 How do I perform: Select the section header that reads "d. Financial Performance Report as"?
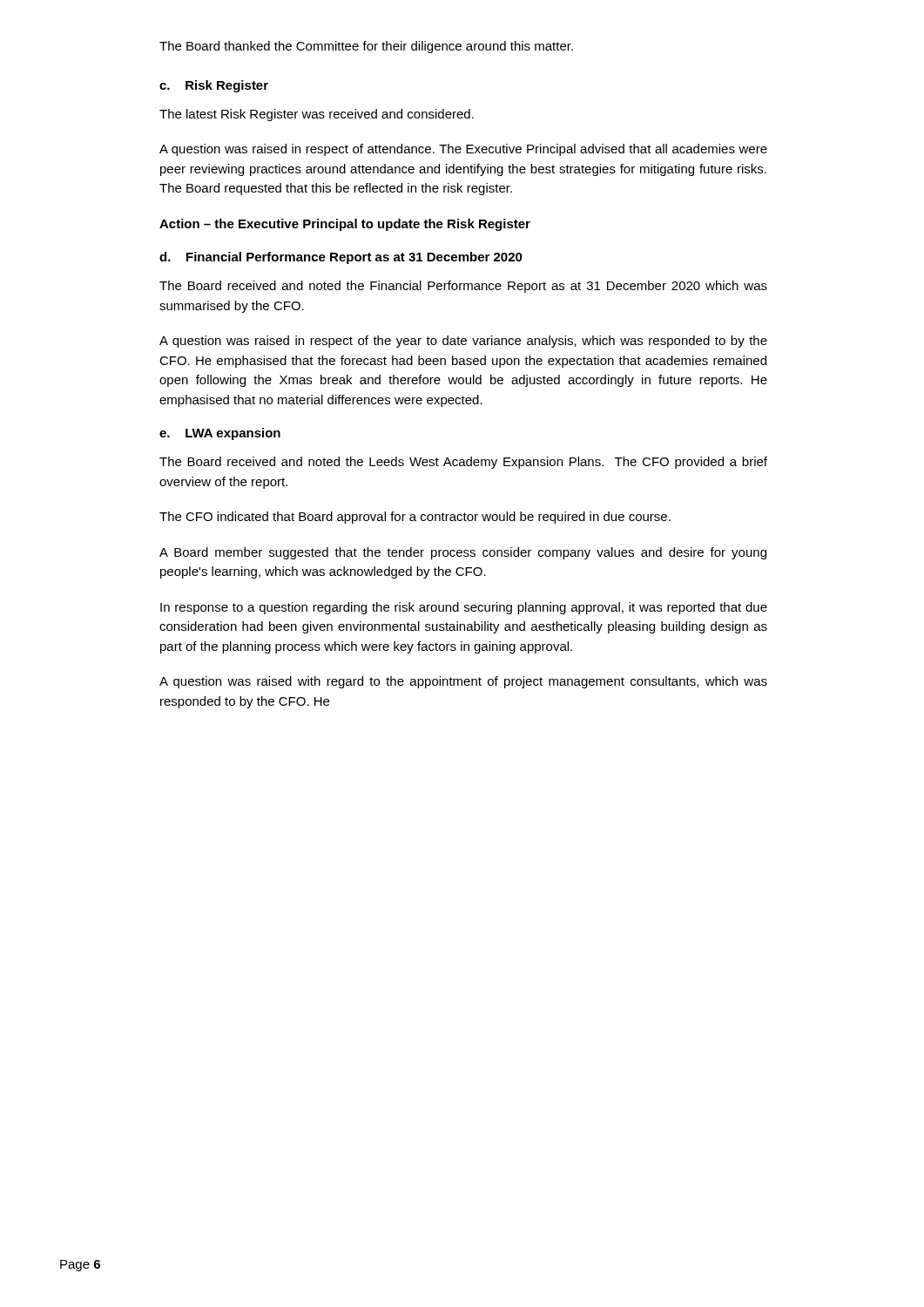[x=341, y=257]
